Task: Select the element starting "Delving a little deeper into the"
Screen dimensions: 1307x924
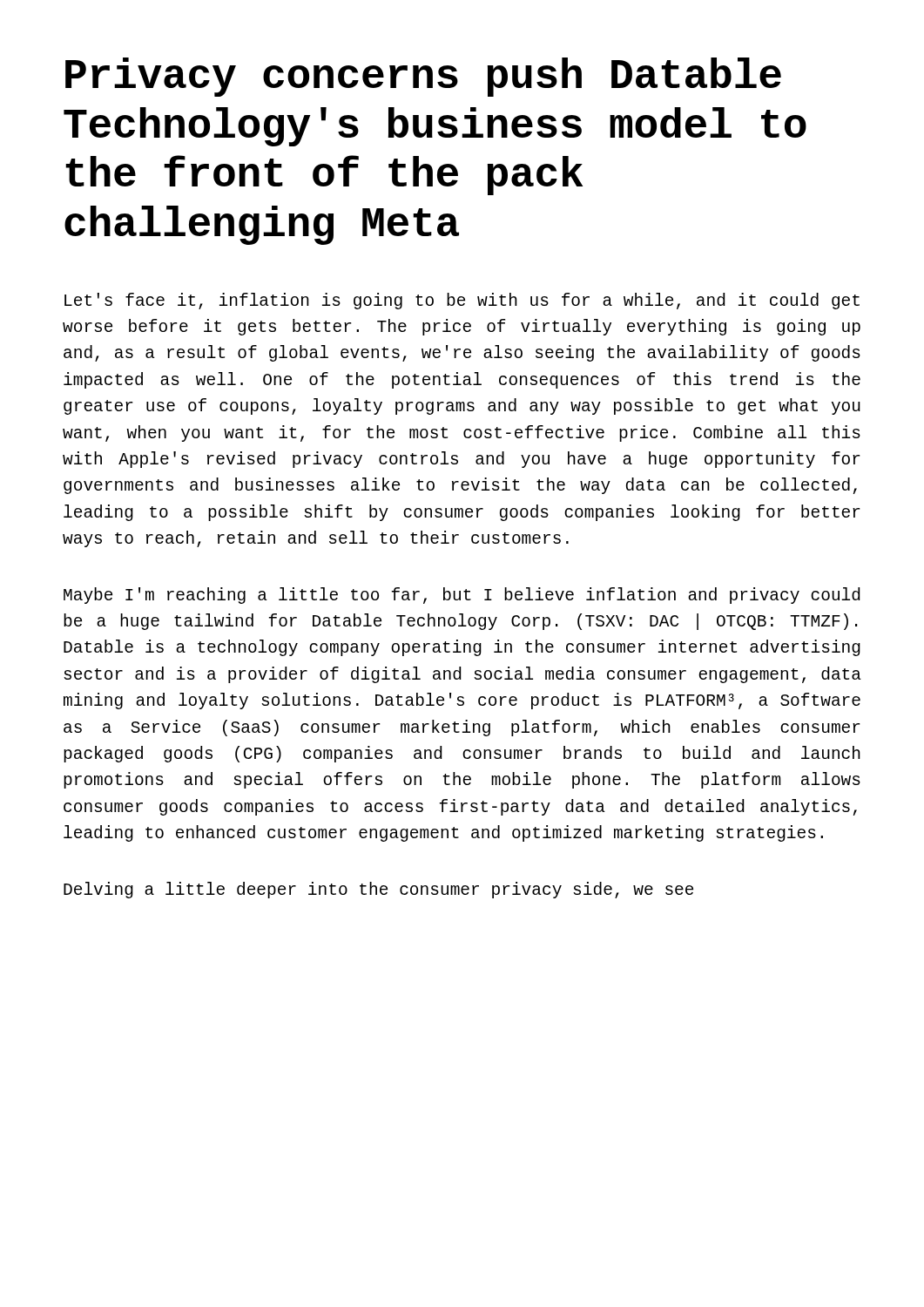Action: pyautogui.click(x=379, y=890)
